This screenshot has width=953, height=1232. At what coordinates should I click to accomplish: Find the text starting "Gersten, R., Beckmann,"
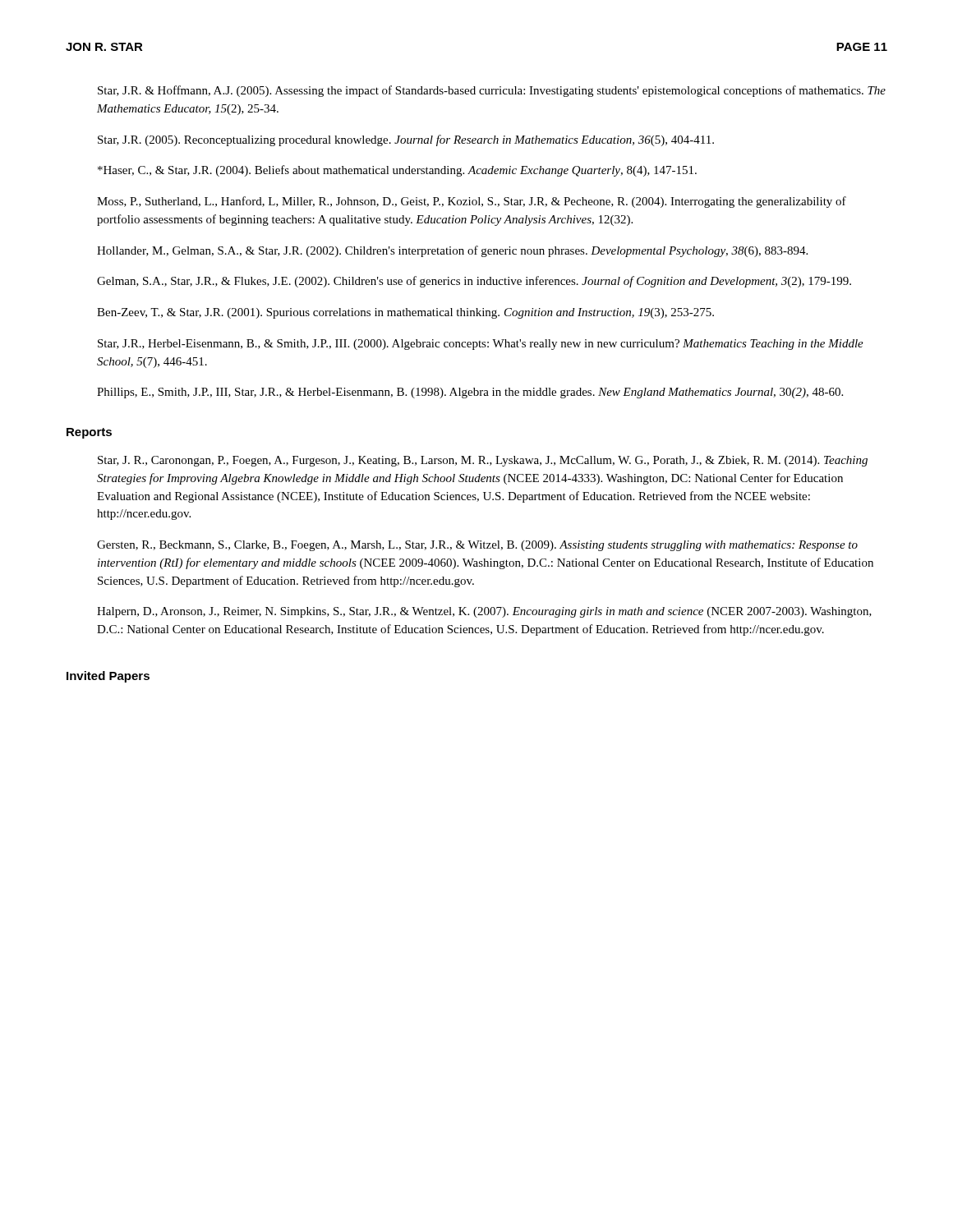pyautogui.click(x=476, y=563)
